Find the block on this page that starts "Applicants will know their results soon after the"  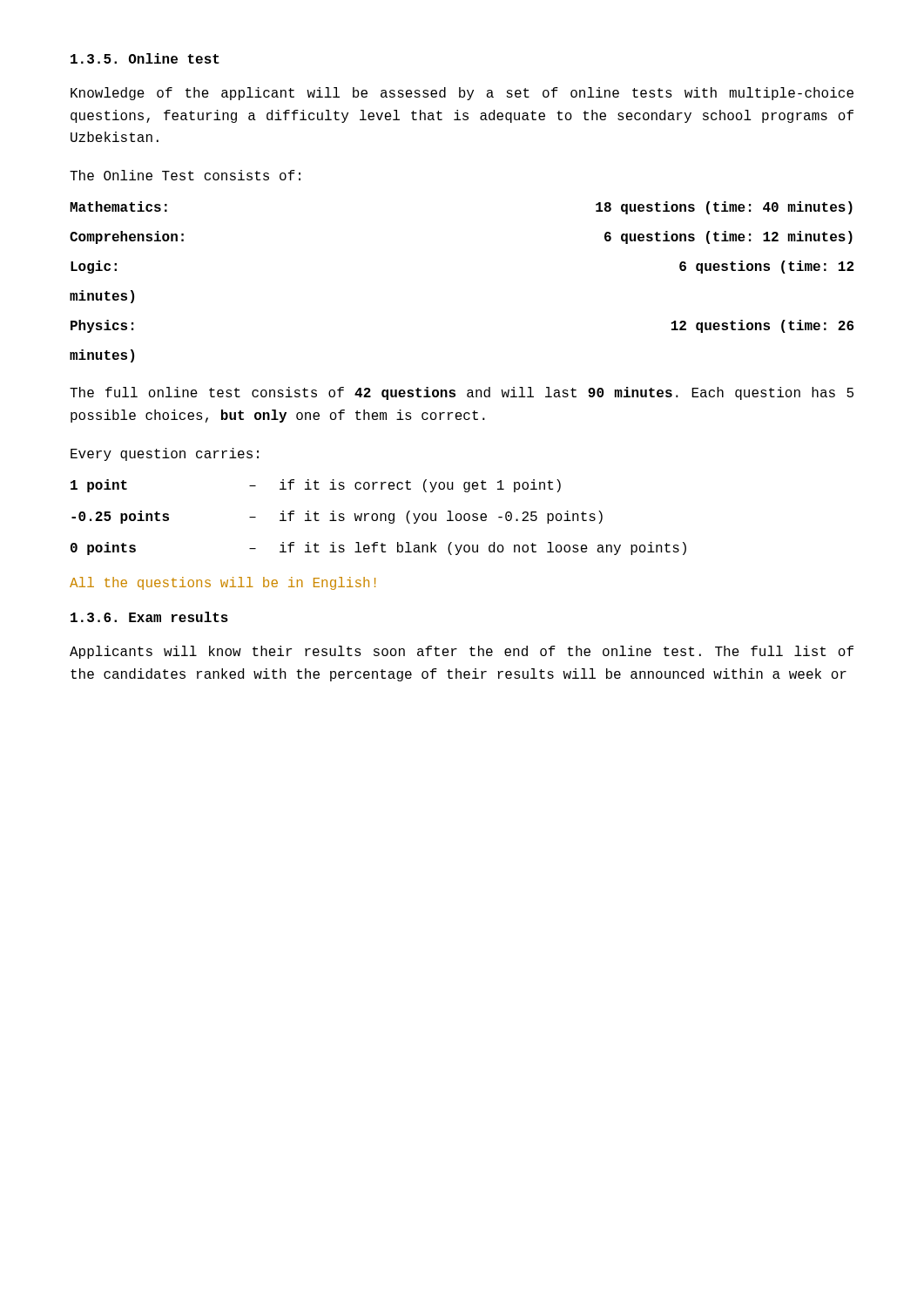pos(462,664)
